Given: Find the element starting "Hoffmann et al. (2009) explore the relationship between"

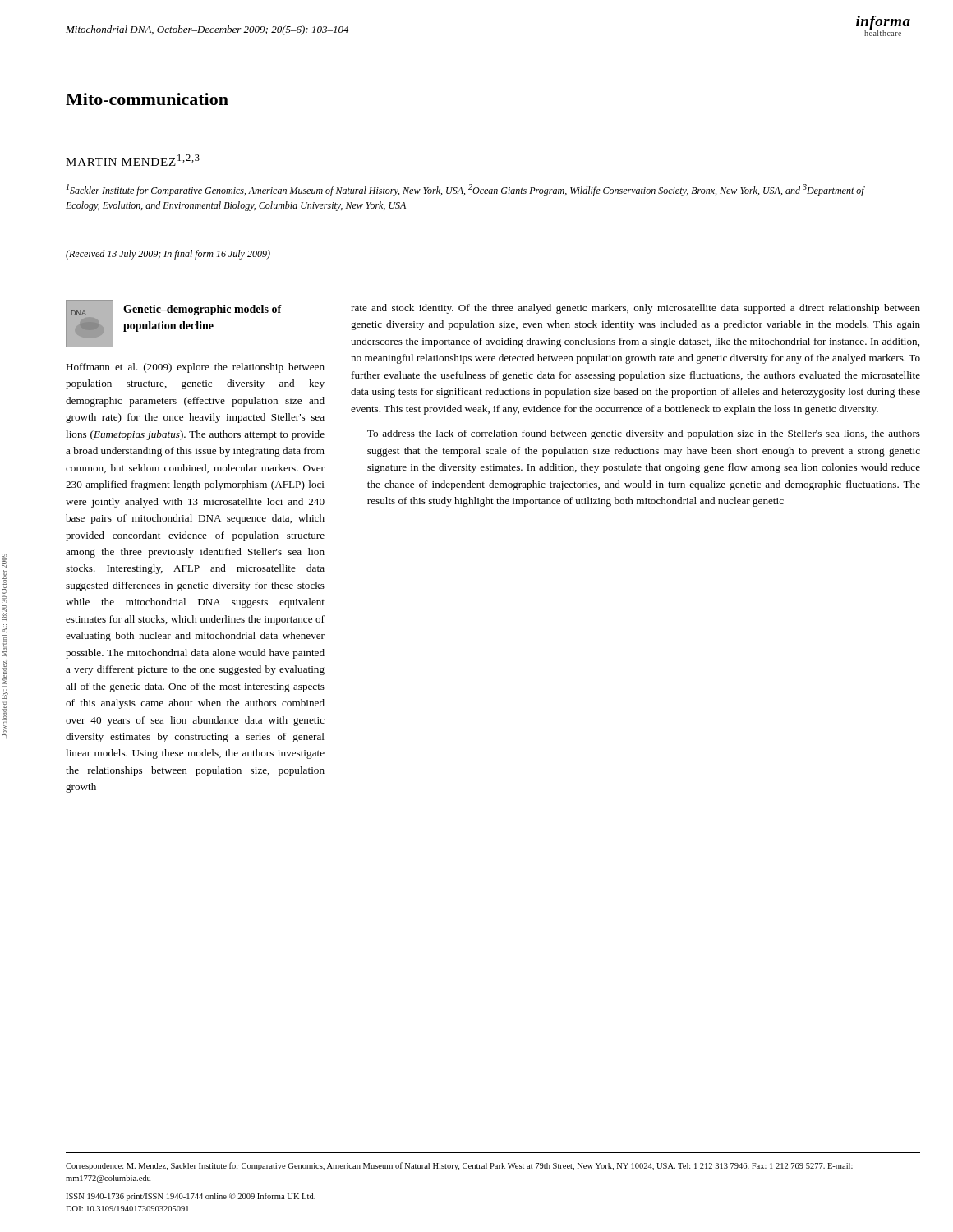Looking at the screenshot, I should click(195, 577).
